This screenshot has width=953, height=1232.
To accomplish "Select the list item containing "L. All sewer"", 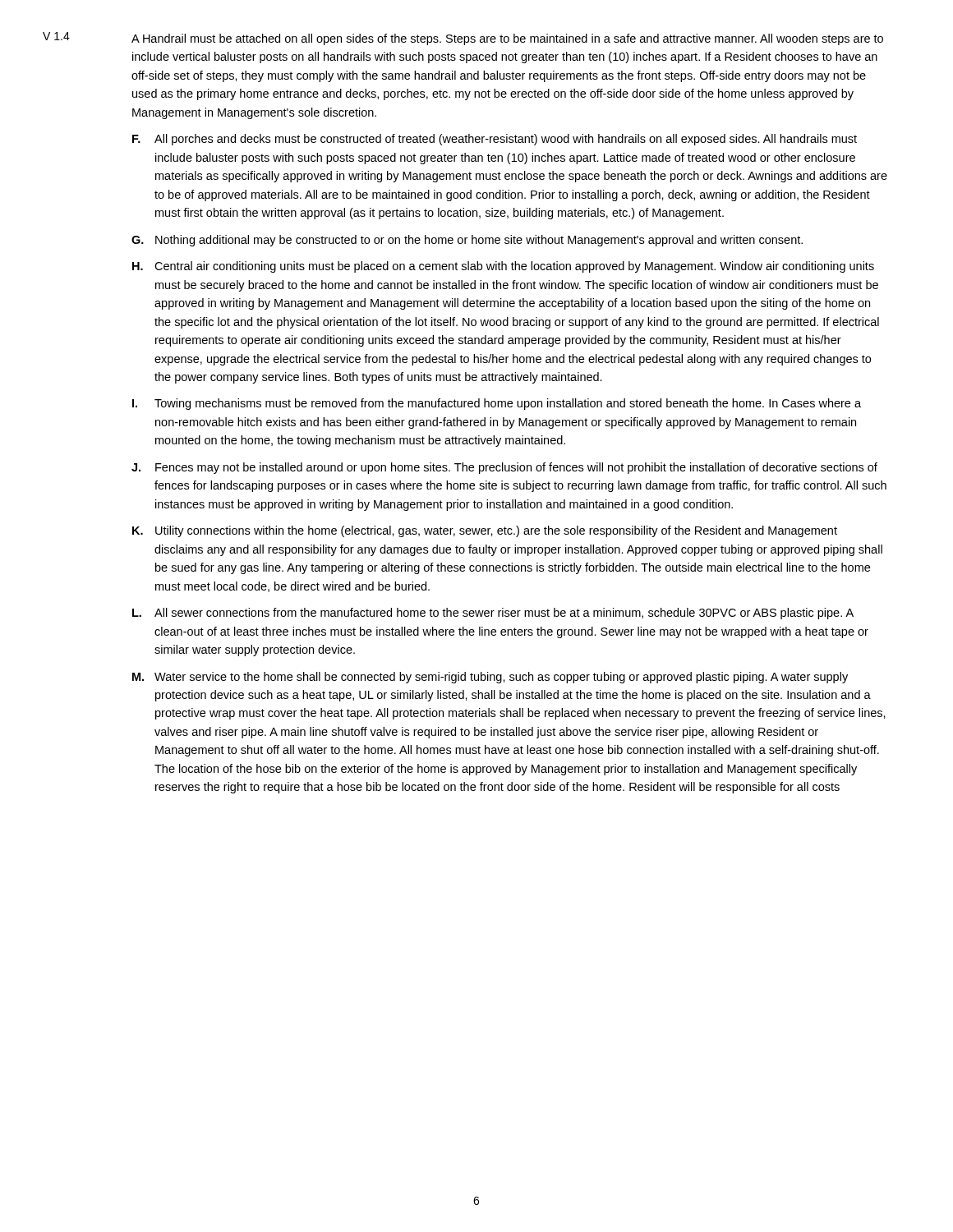I will click(509, 631).
